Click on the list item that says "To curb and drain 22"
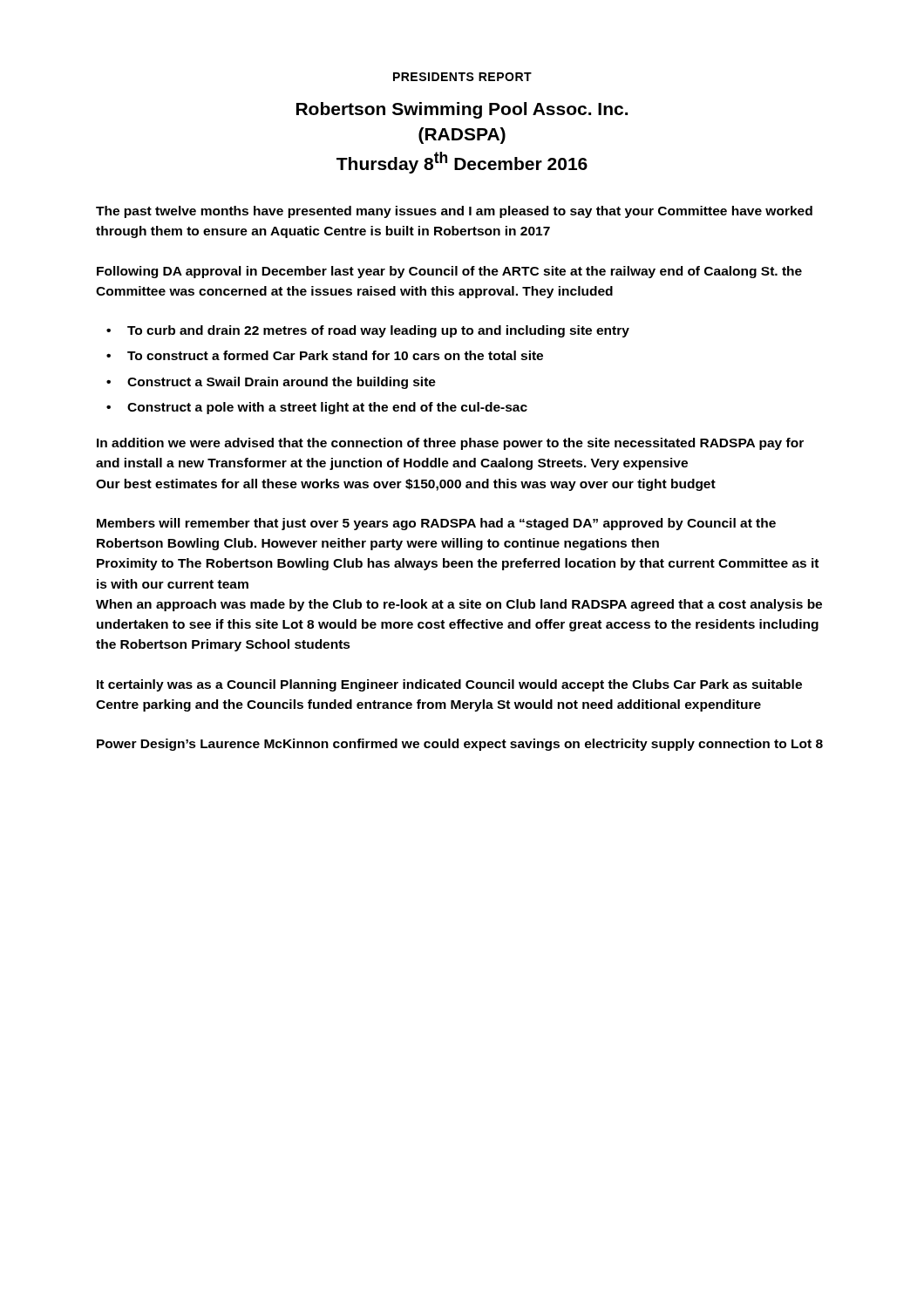The image size is (924, 1308). 378,330
